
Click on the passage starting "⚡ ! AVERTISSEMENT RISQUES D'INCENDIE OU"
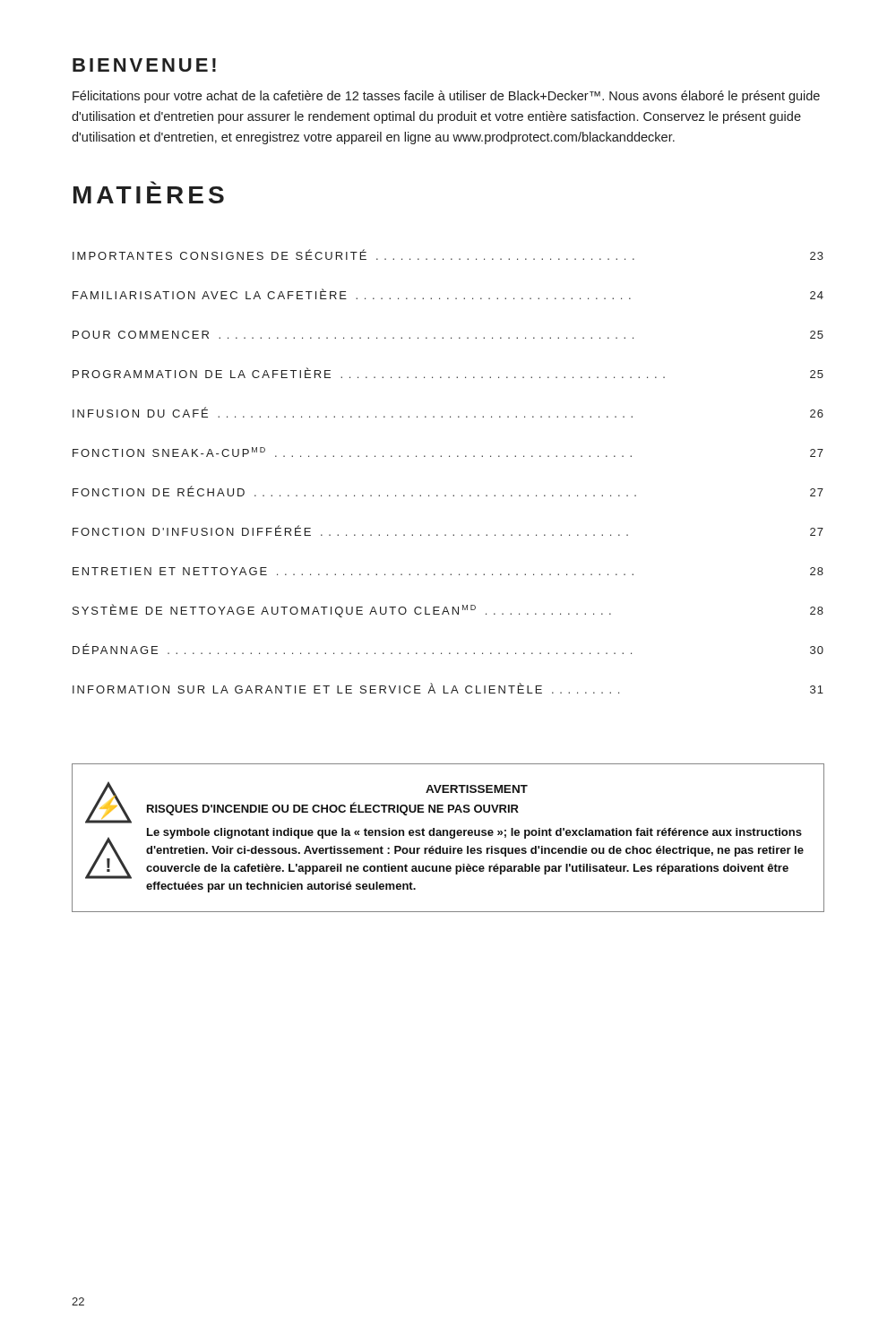coord(446,838)
